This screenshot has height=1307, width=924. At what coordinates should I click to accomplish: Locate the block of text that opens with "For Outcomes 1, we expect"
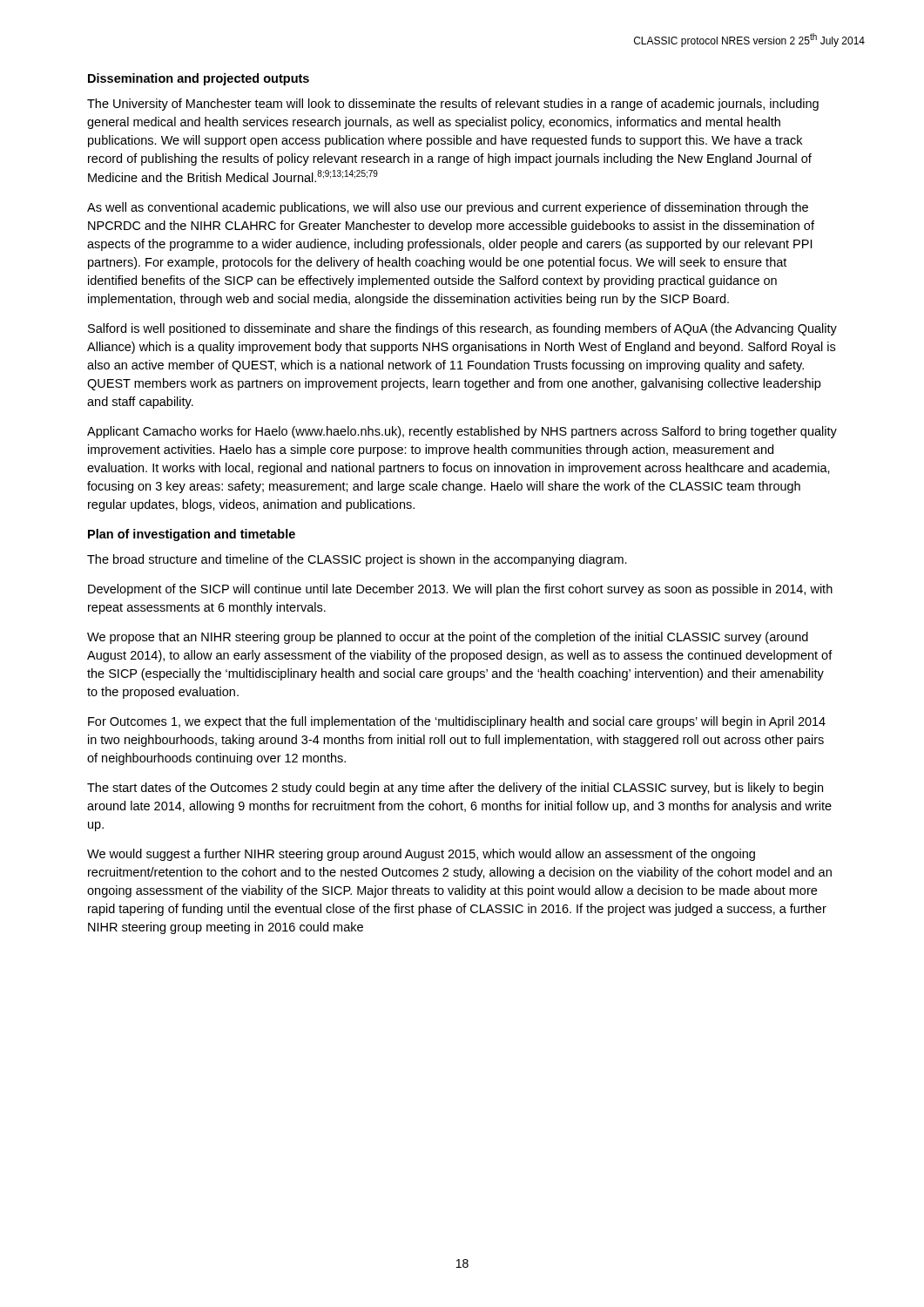pos(456,740)
